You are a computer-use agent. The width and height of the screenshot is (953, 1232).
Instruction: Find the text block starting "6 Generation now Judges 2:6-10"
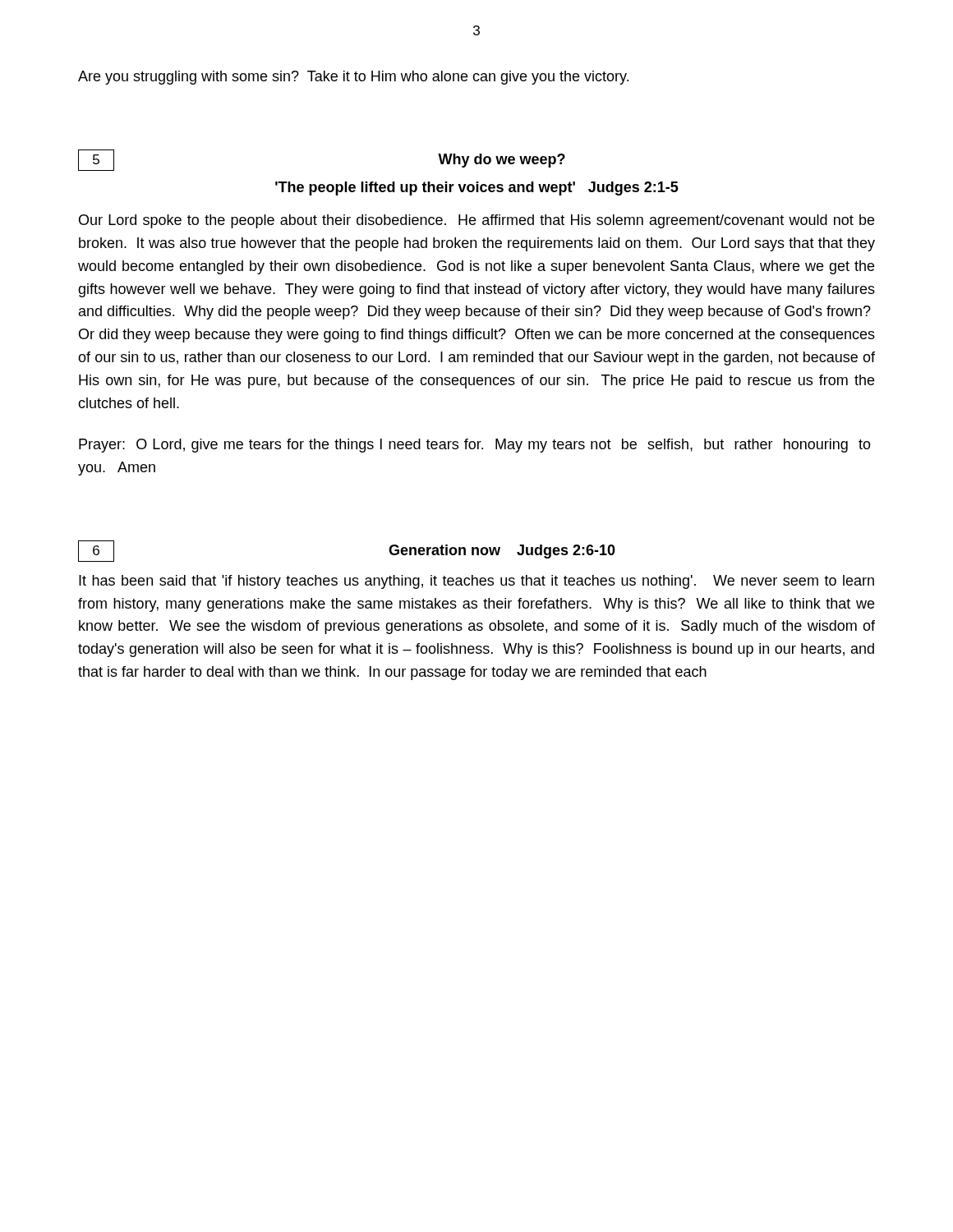tap(476, 551)
